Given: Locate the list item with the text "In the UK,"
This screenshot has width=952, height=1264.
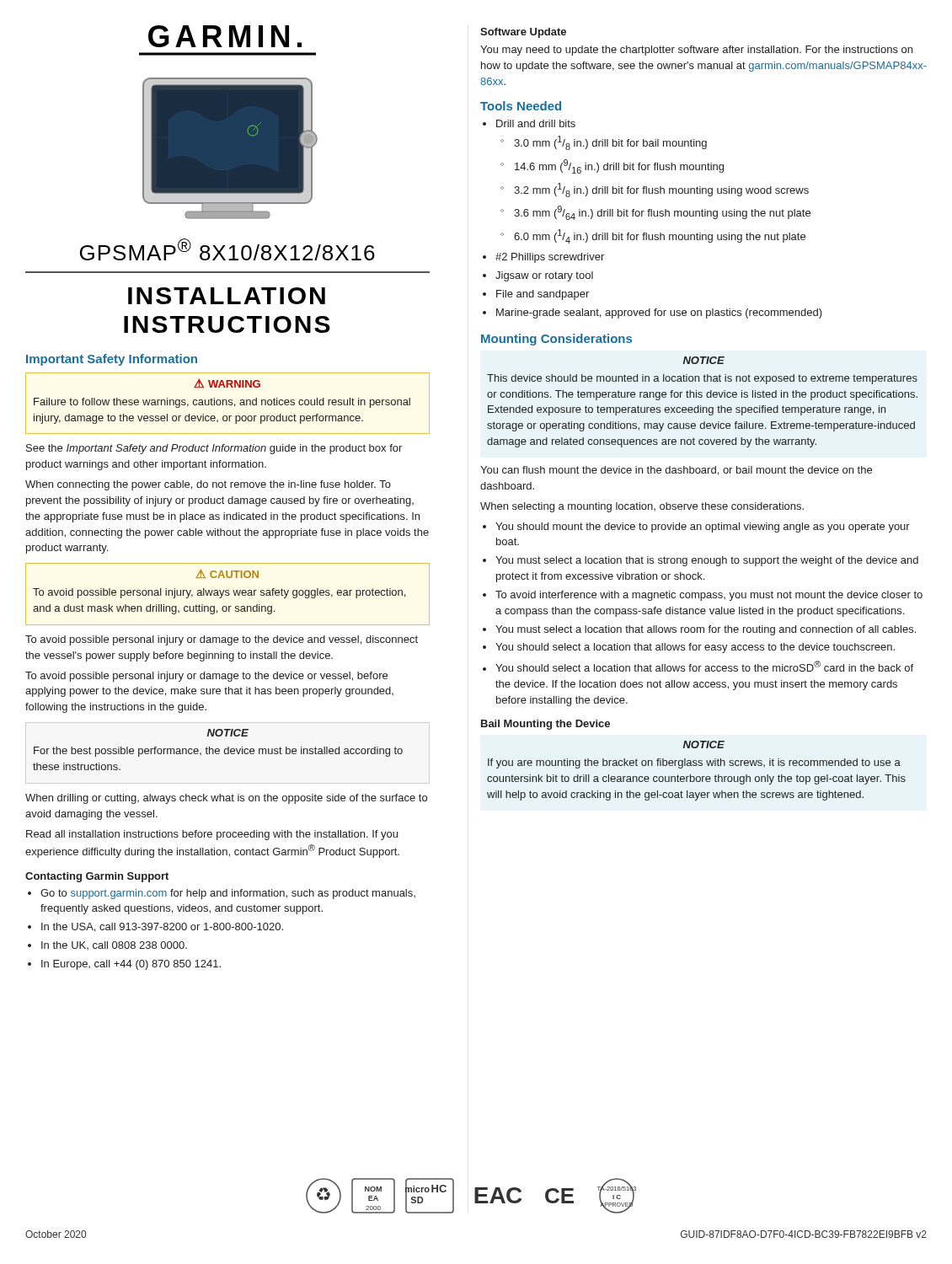Looking at the screenshot, I should [107, 945].
